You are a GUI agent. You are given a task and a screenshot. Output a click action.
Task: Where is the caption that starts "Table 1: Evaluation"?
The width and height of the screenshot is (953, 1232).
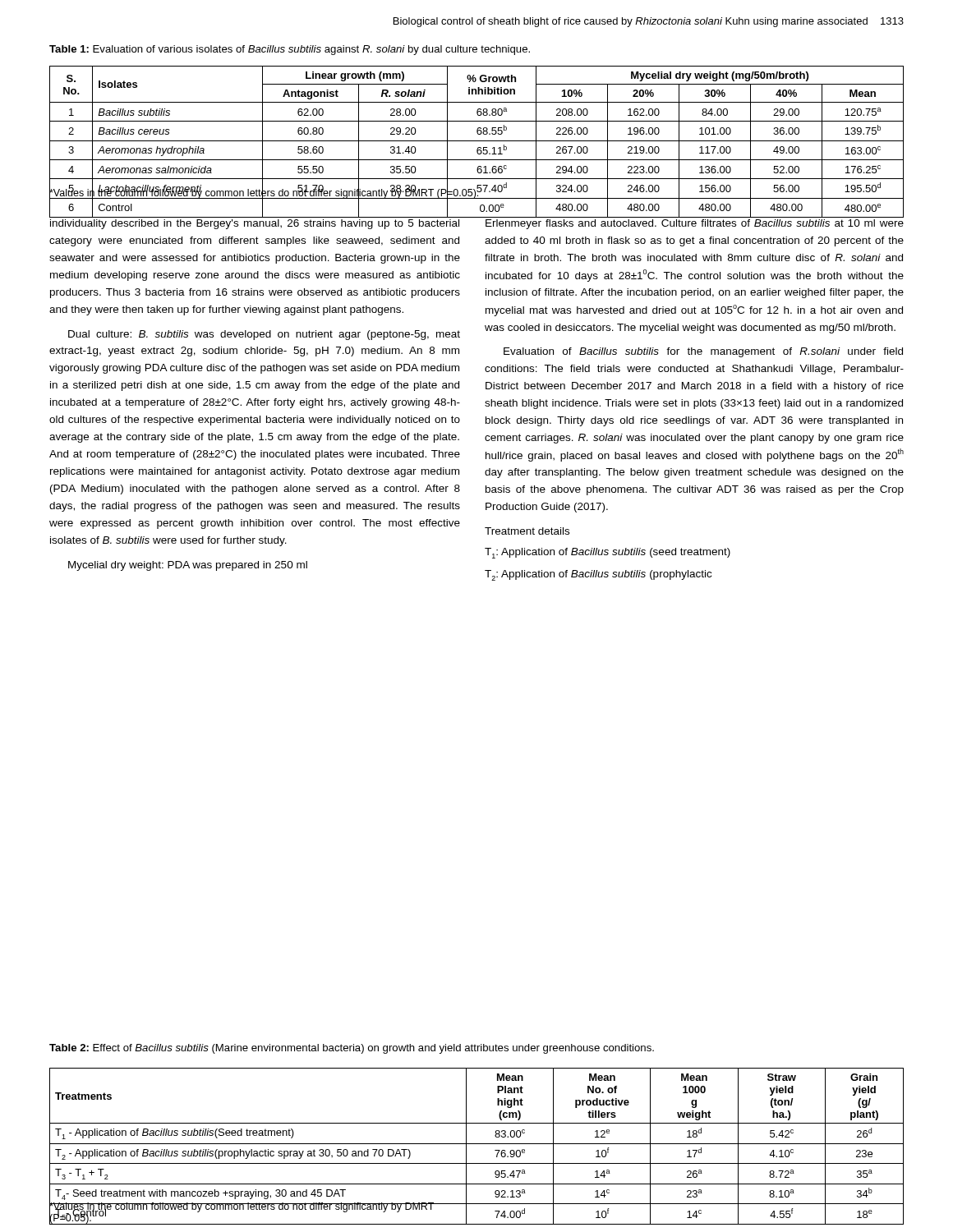point(290,49)
